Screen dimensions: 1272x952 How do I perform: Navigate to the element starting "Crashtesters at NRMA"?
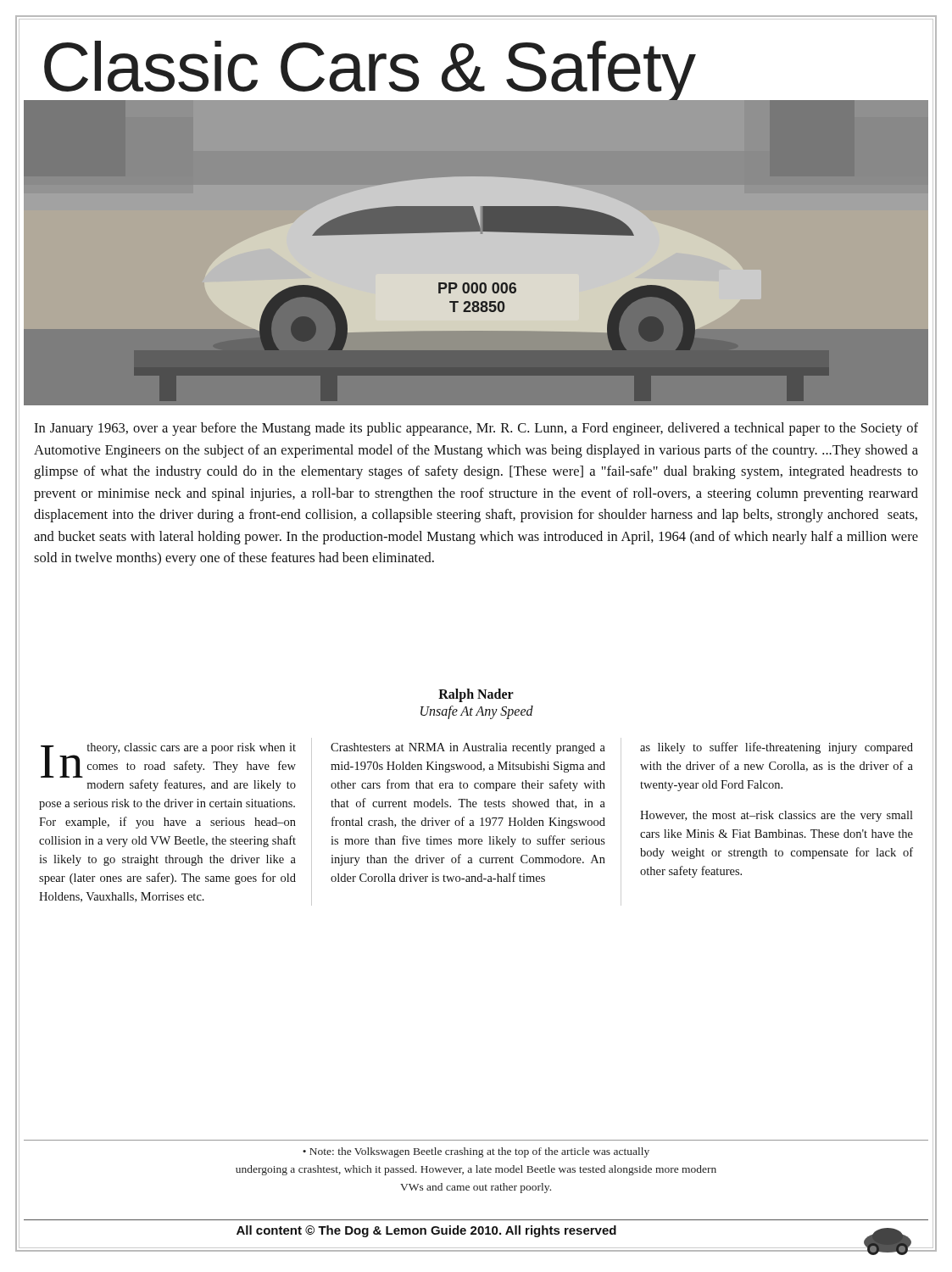[x=468, y=812]
